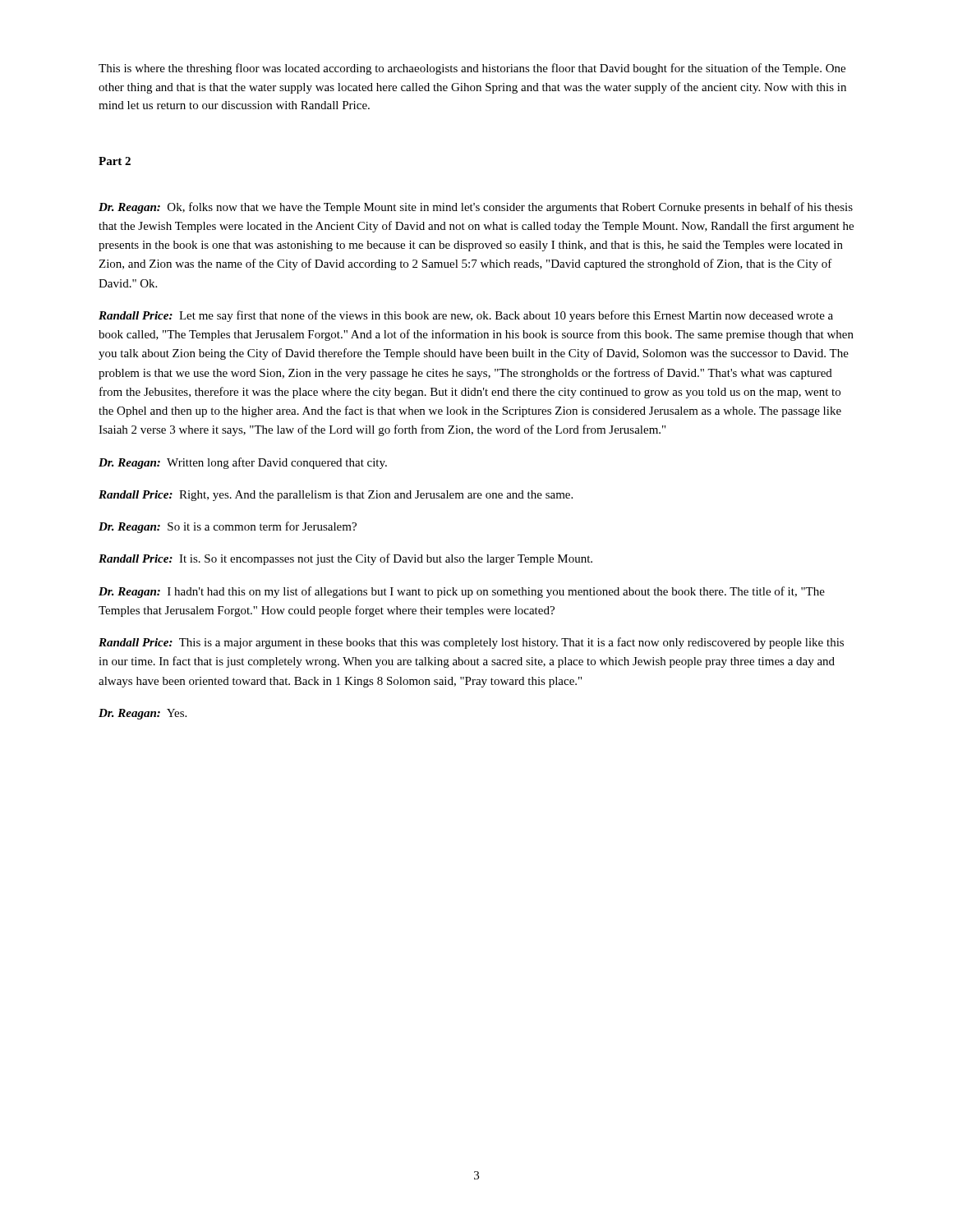
Task: Click on the block starting "Randall Price: It"
Action: click(346, 559)
